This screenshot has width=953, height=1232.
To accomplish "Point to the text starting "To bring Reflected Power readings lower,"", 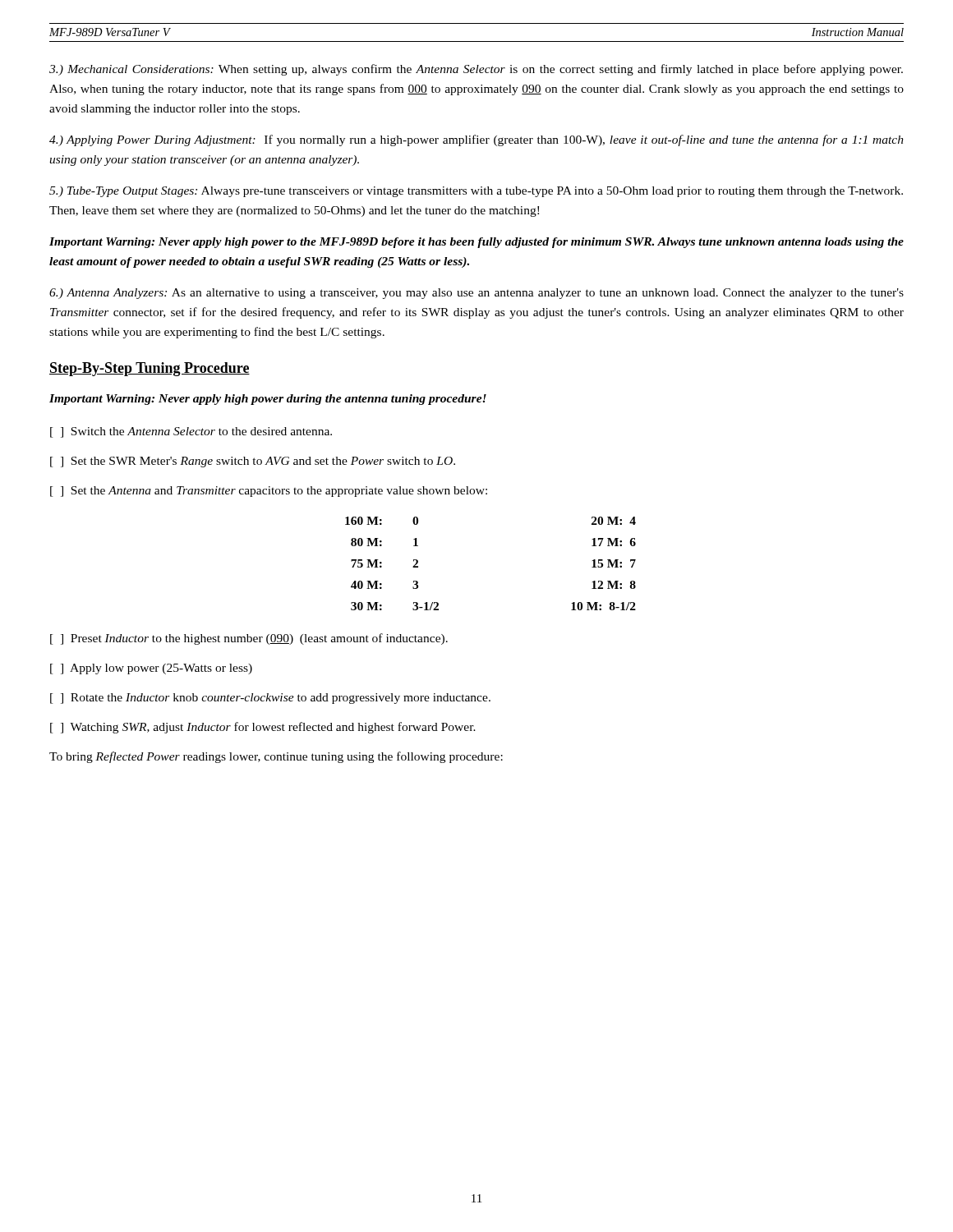I will (x=276, y=756).
